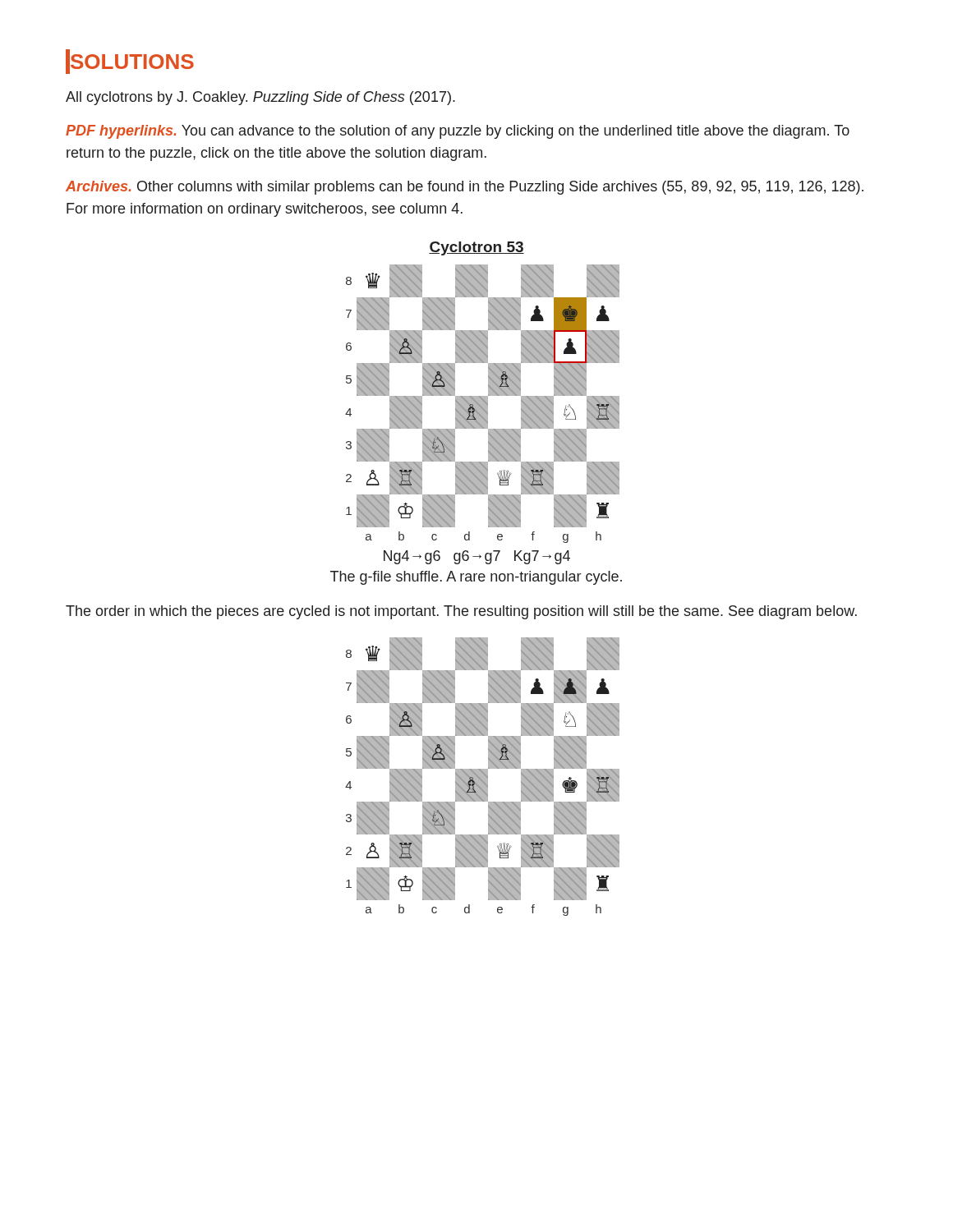
Task: Point to the text starting "Cyclotron 53"
Action: [476, 247]
